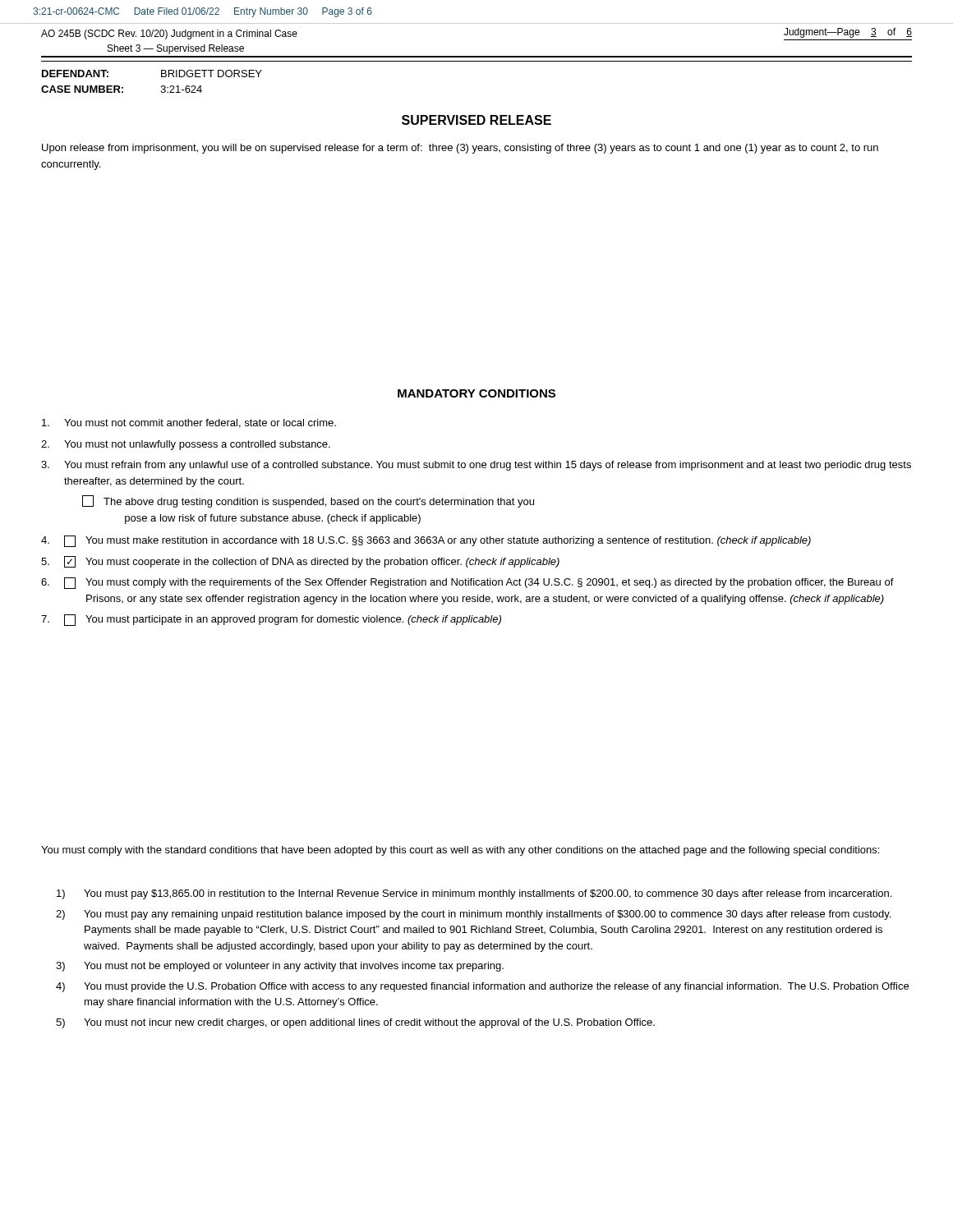This screenshot has height=1232, width=953.
Task: Click on the text block starting "7. You must participate"
Action: pos(476,619)
